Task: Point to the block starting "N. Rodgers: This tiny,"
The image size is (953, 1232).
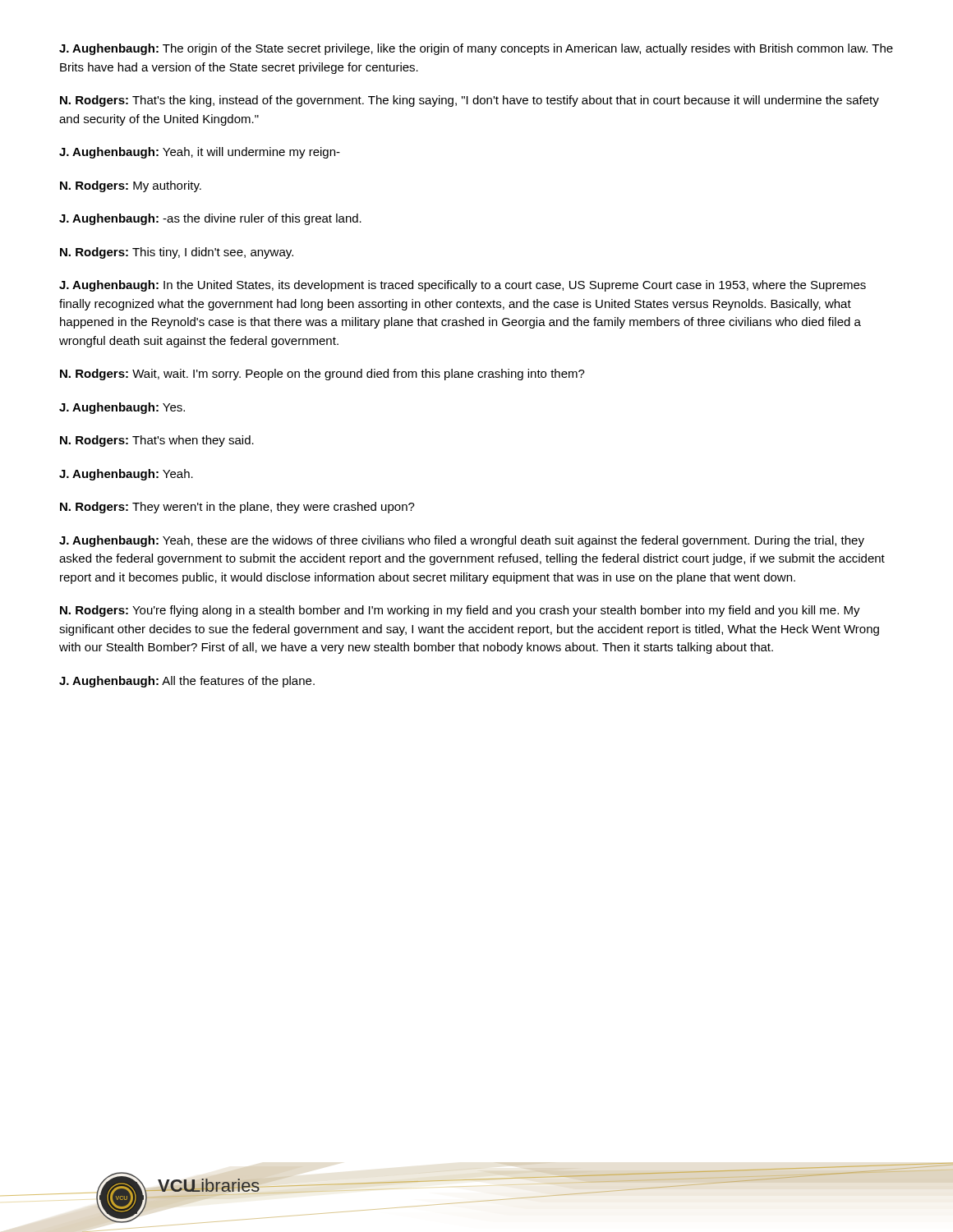Action: 177,251
